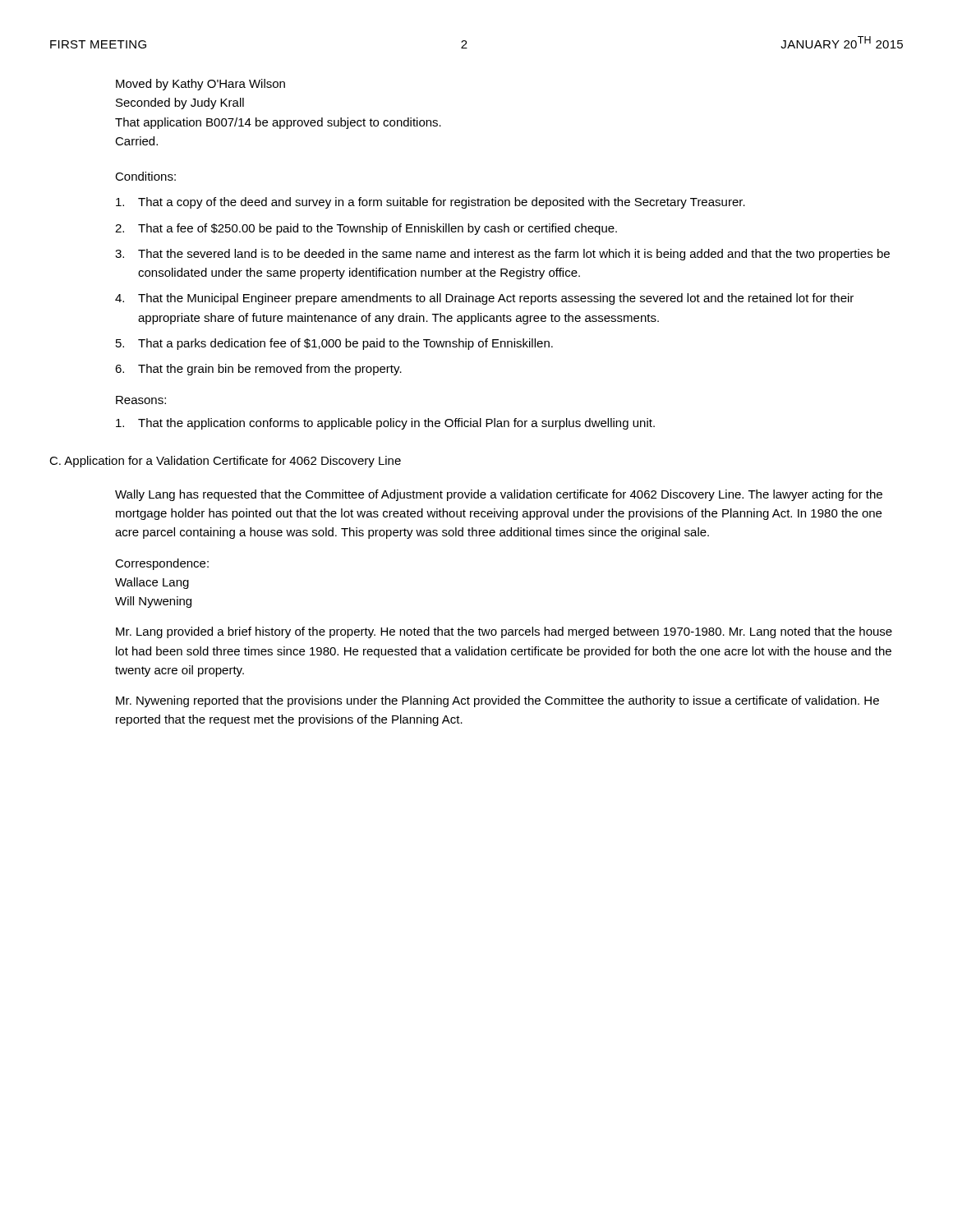
Task: Select the block starting "That the application conforms"
Action: 509,423
